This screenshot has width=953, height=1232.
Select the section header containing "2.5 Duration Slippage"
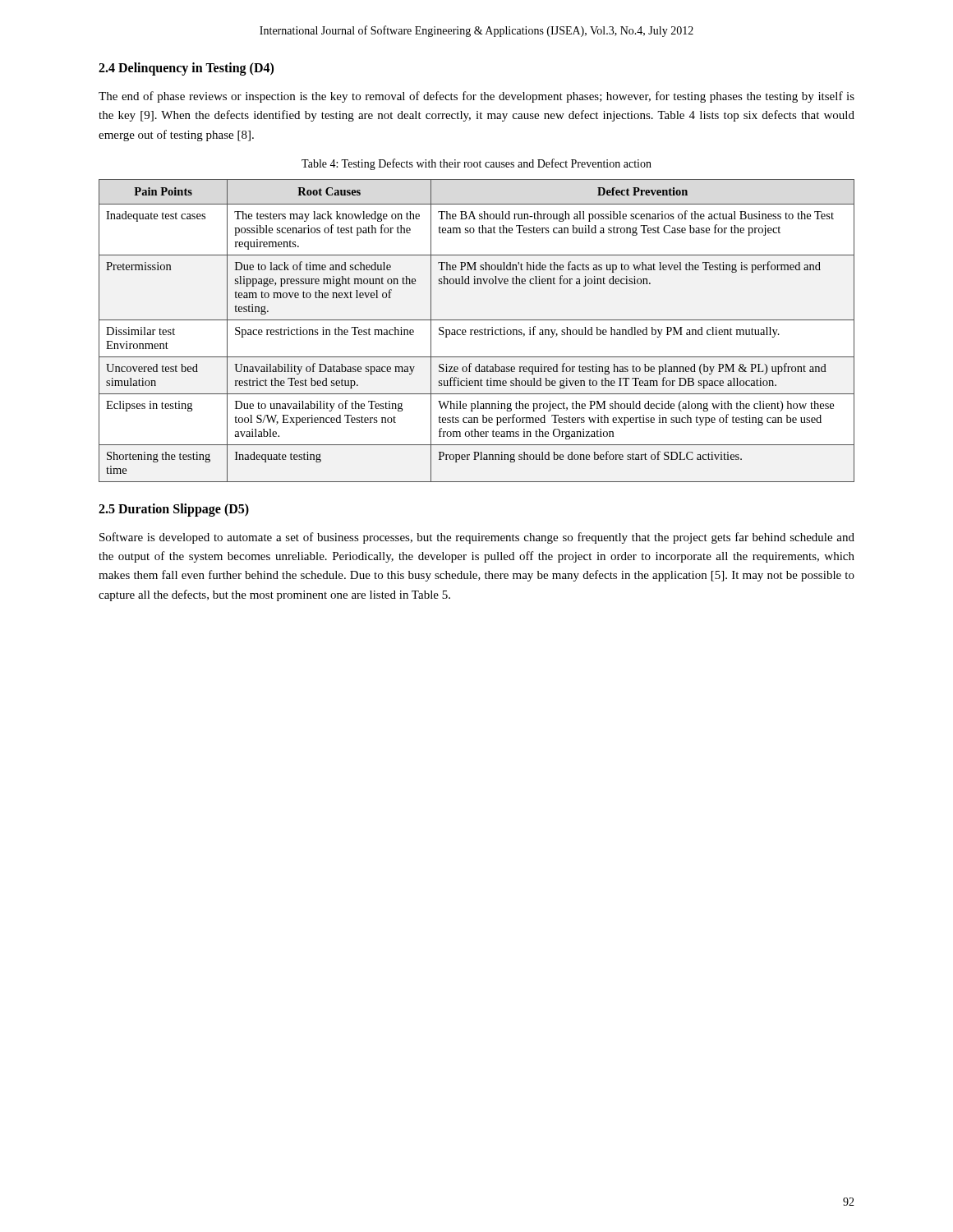pyautogui.click(x=174, y=509)
